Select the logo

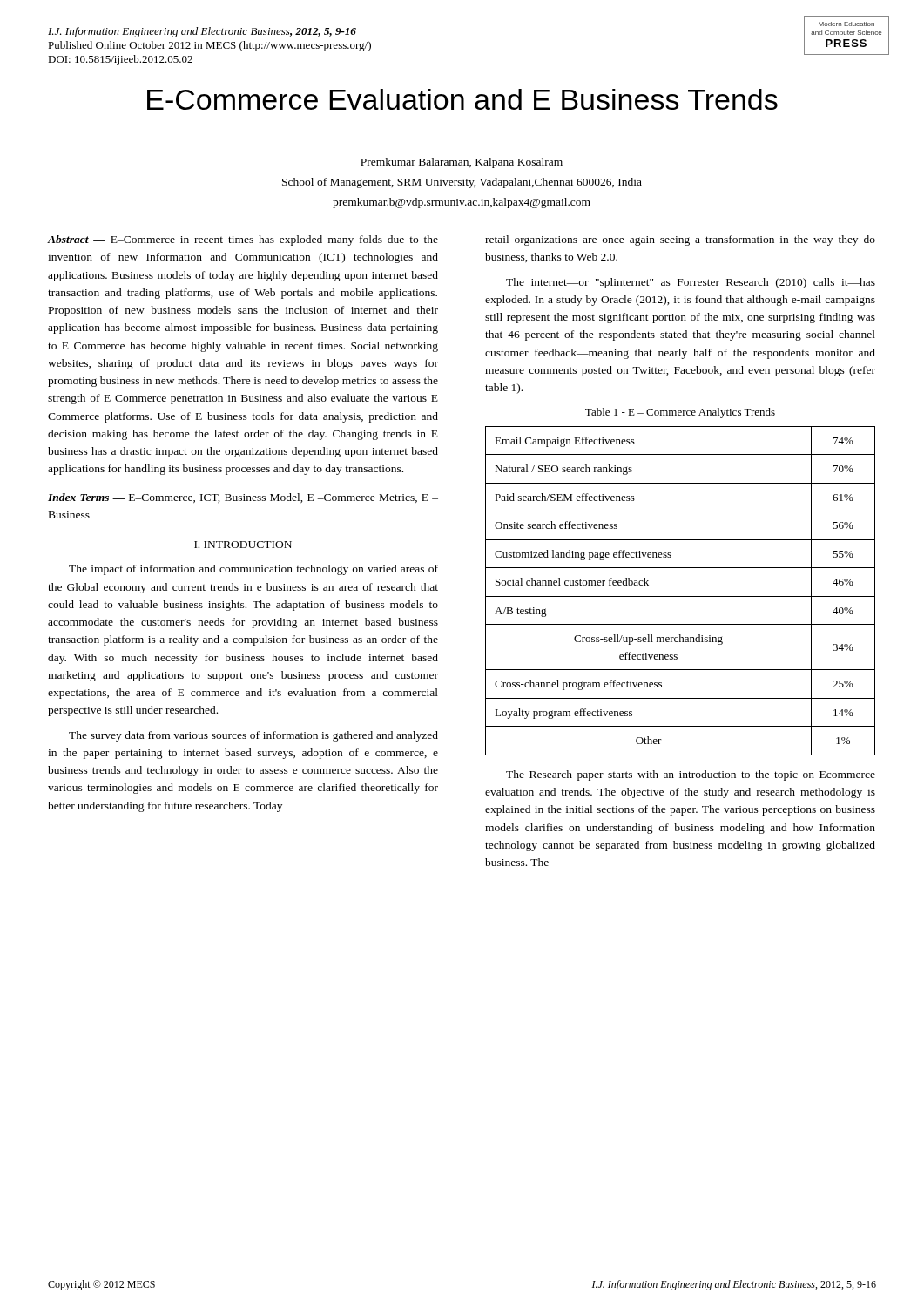click(x=846, y=35)
